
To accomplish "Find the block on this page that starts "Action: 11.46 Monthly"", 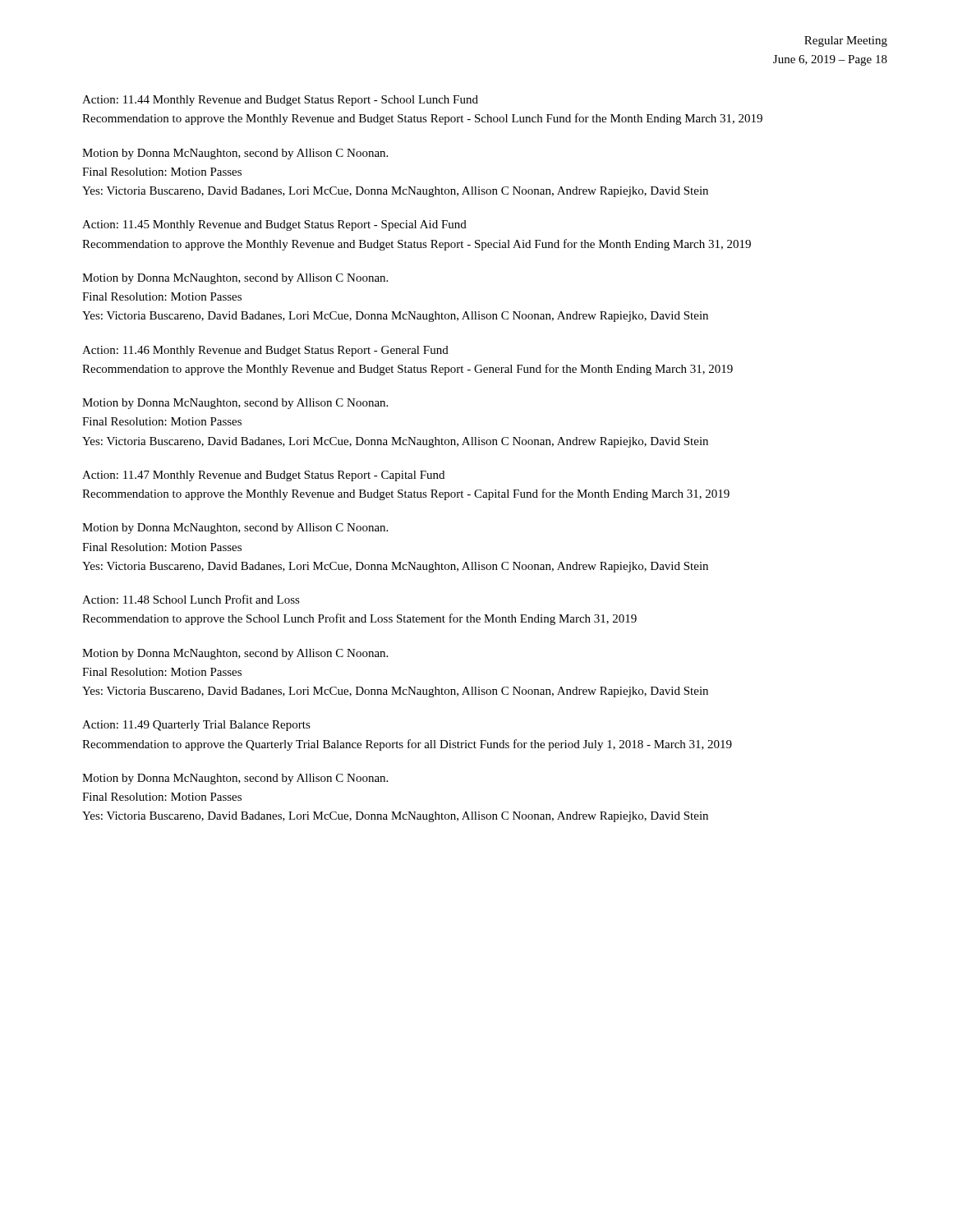I will (x=408, y=359).
